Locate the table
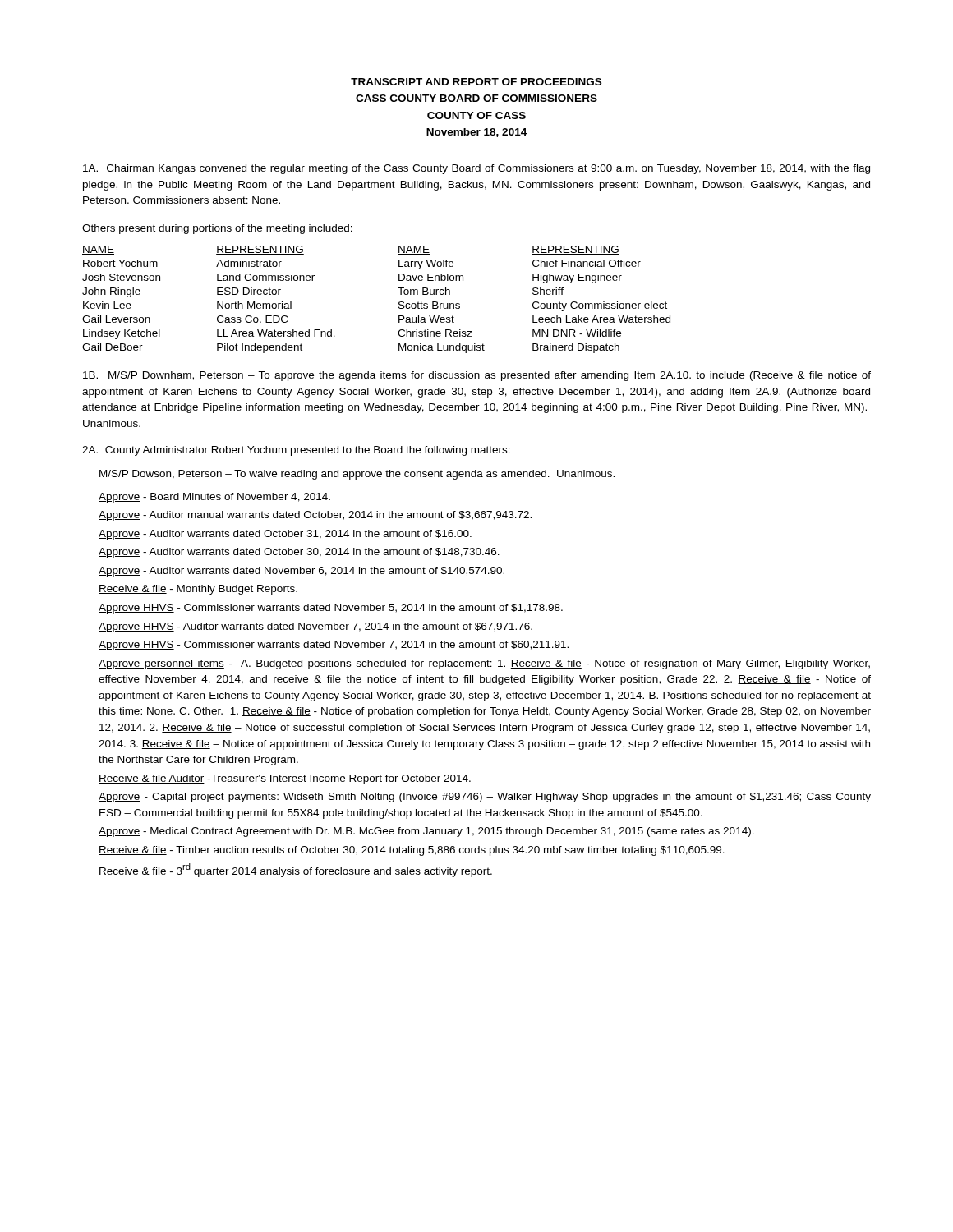Image resolution: width=953 pixels, height=1232 pixels. point(476,298)
